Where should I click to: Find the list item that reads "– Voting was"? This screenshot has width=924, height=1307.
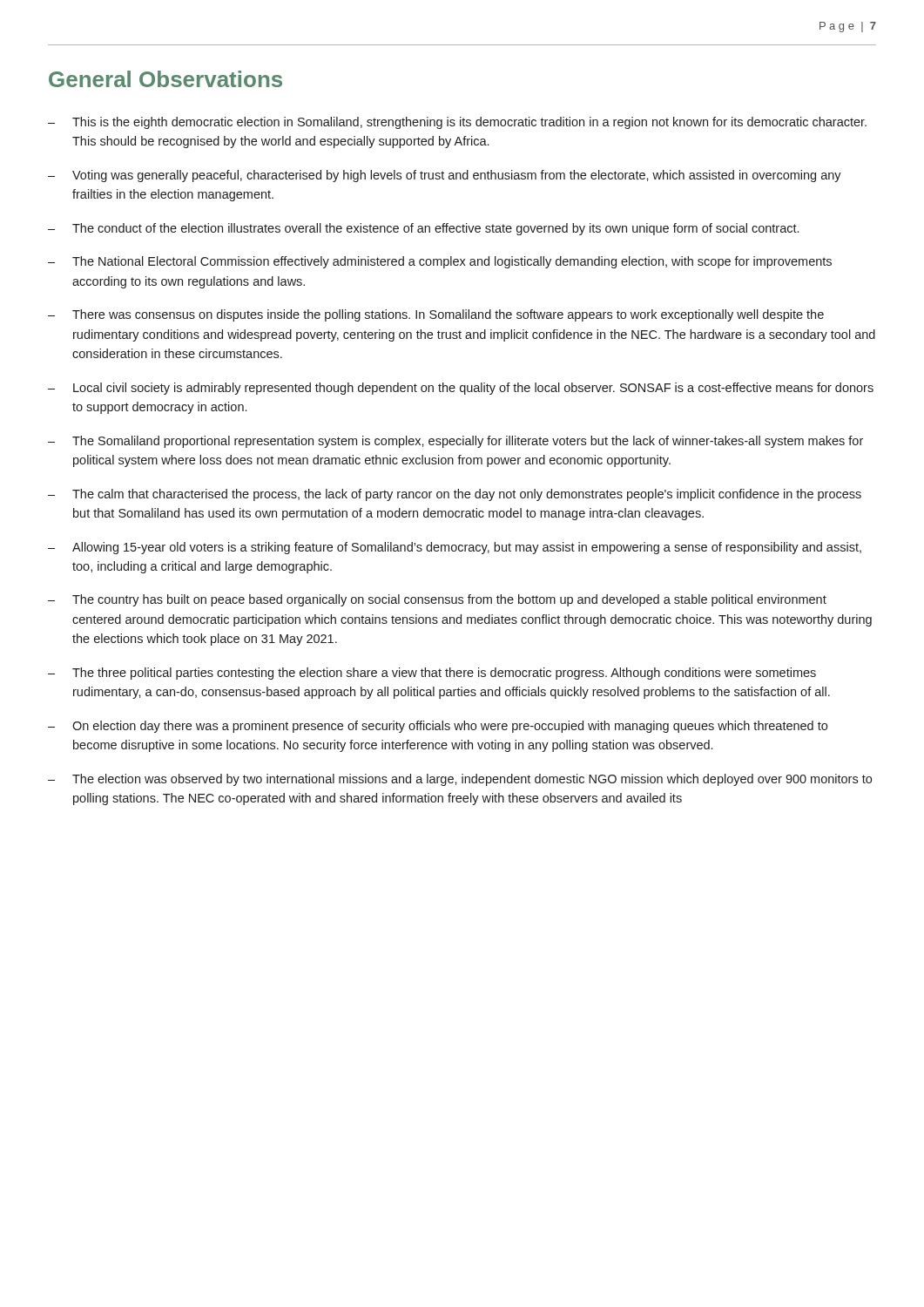462,185
